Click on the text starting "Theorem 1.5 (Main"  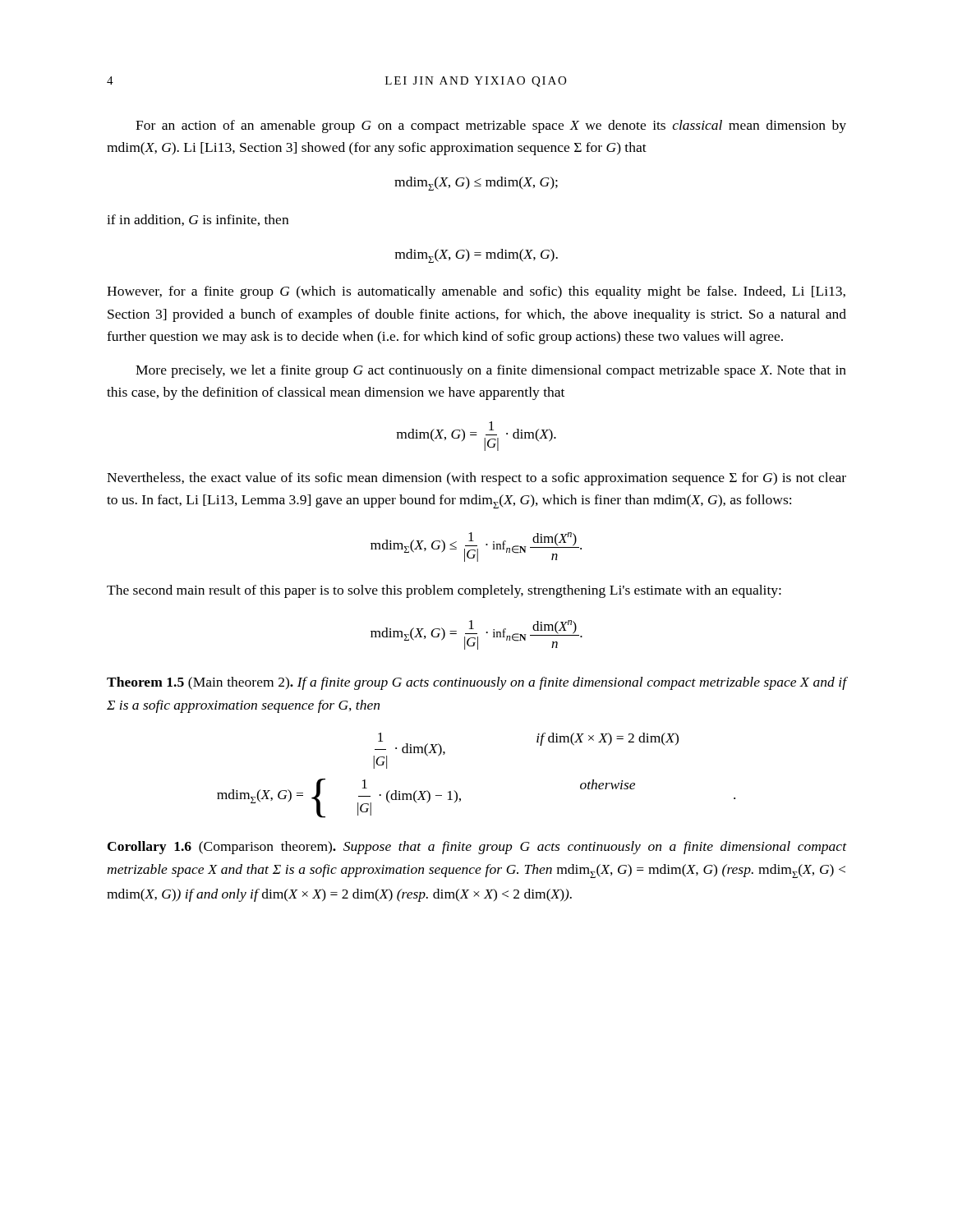pos(476,683)
